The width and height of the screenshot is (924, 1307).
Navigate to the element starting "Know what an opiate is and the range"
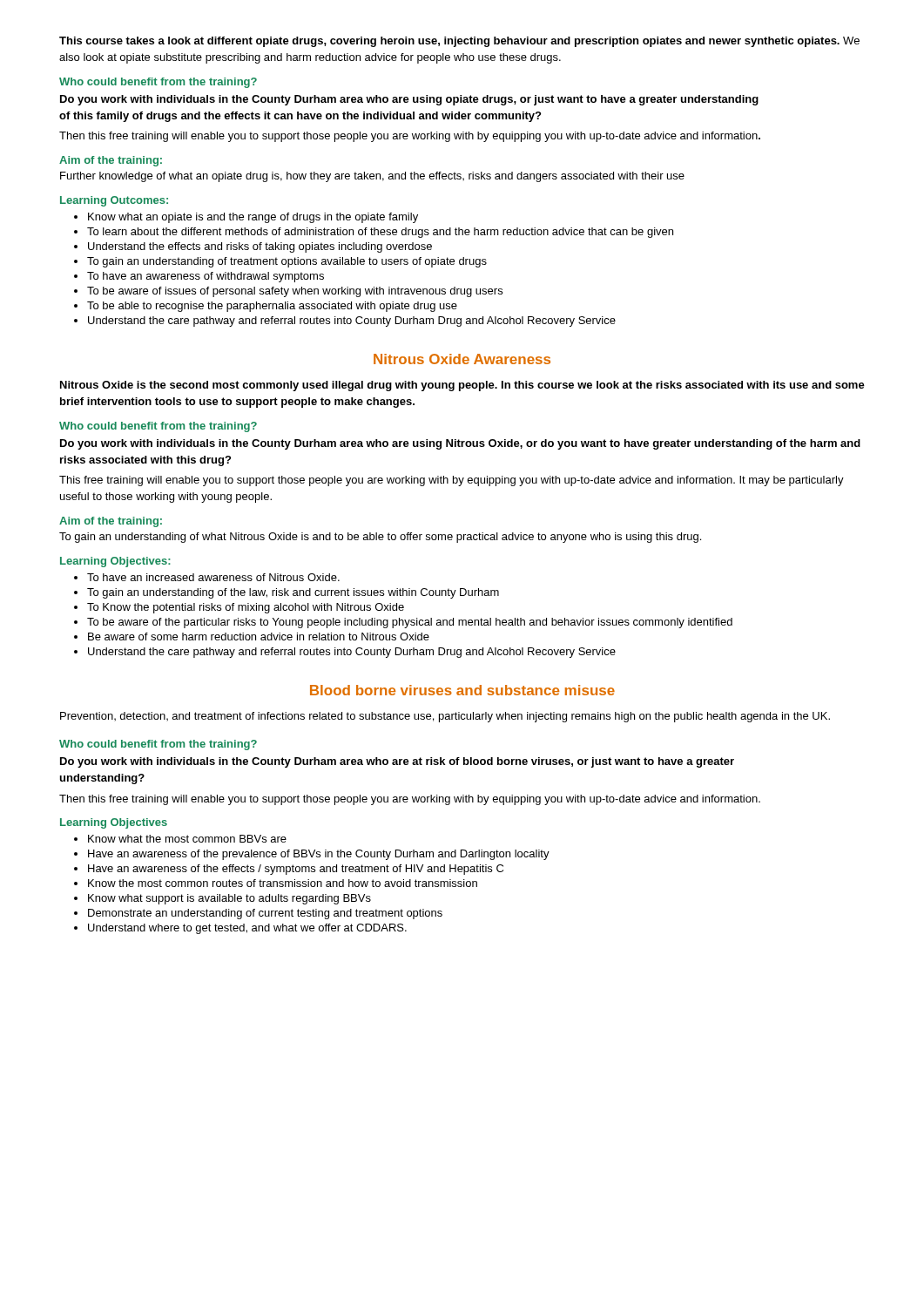point(462,268)
